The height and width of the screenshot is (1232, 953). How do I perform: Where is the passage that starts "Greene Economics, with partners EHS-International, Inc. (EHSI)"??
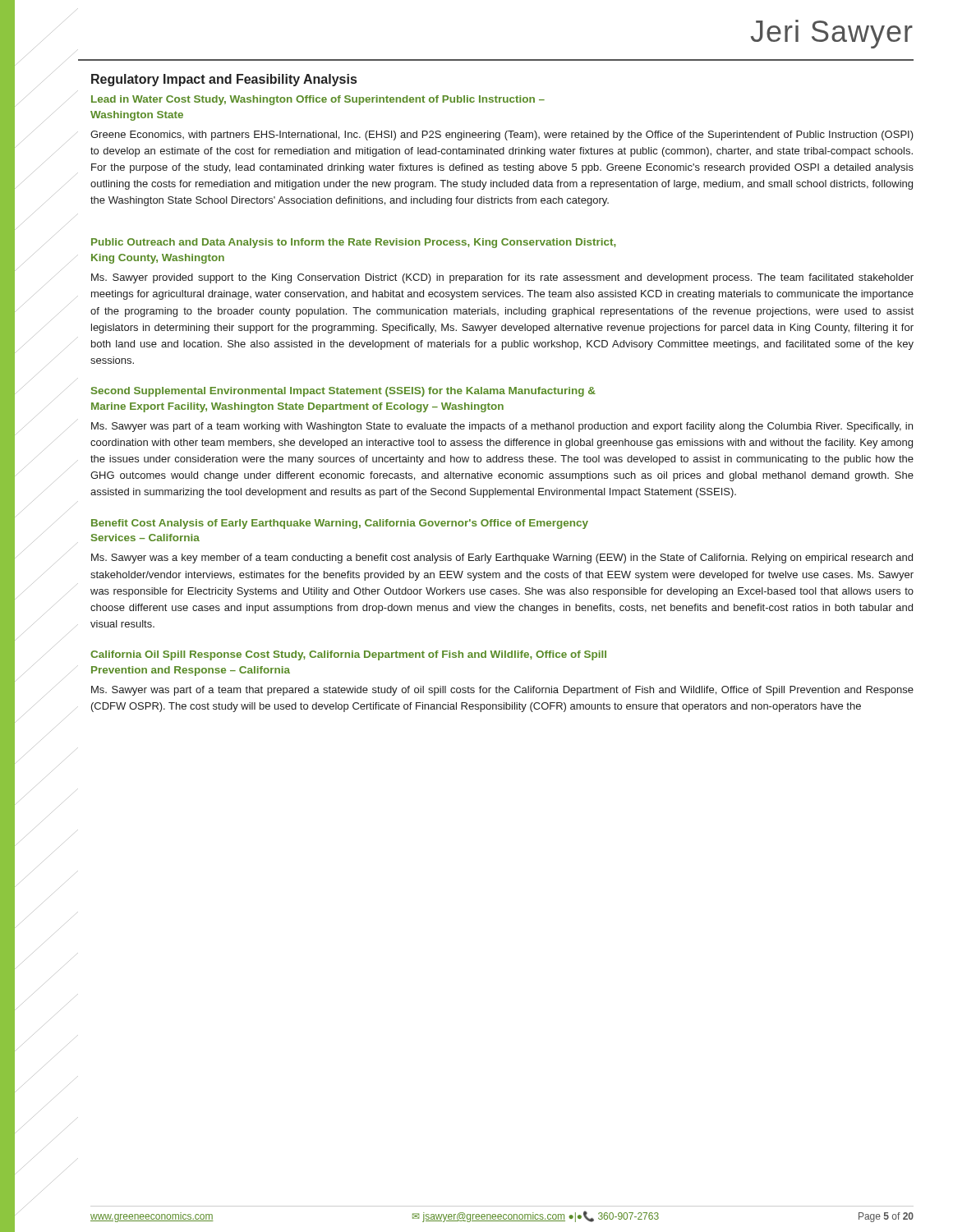click(x=502, y=167)
